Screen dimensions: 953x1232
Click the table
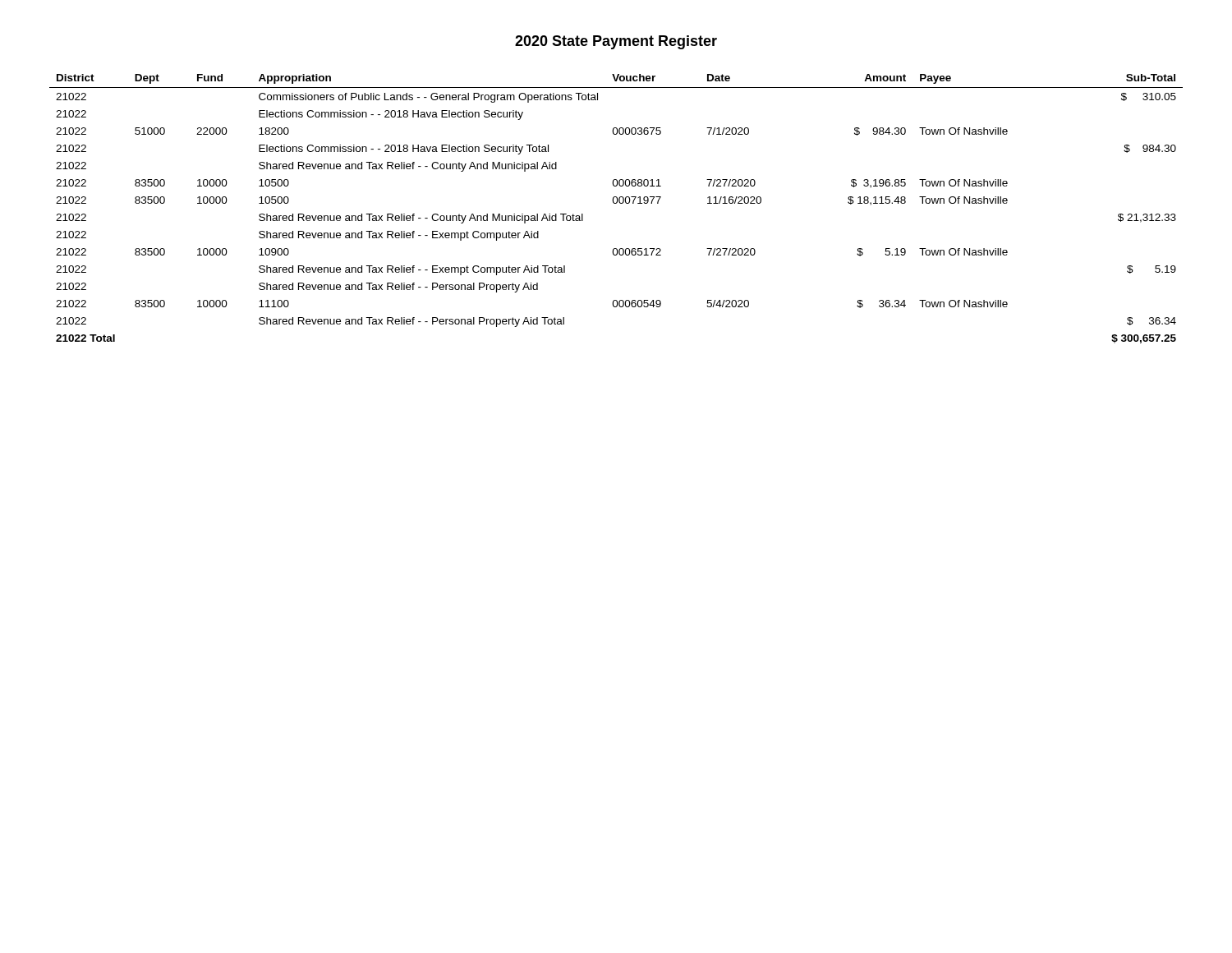[x=616, y=207]
